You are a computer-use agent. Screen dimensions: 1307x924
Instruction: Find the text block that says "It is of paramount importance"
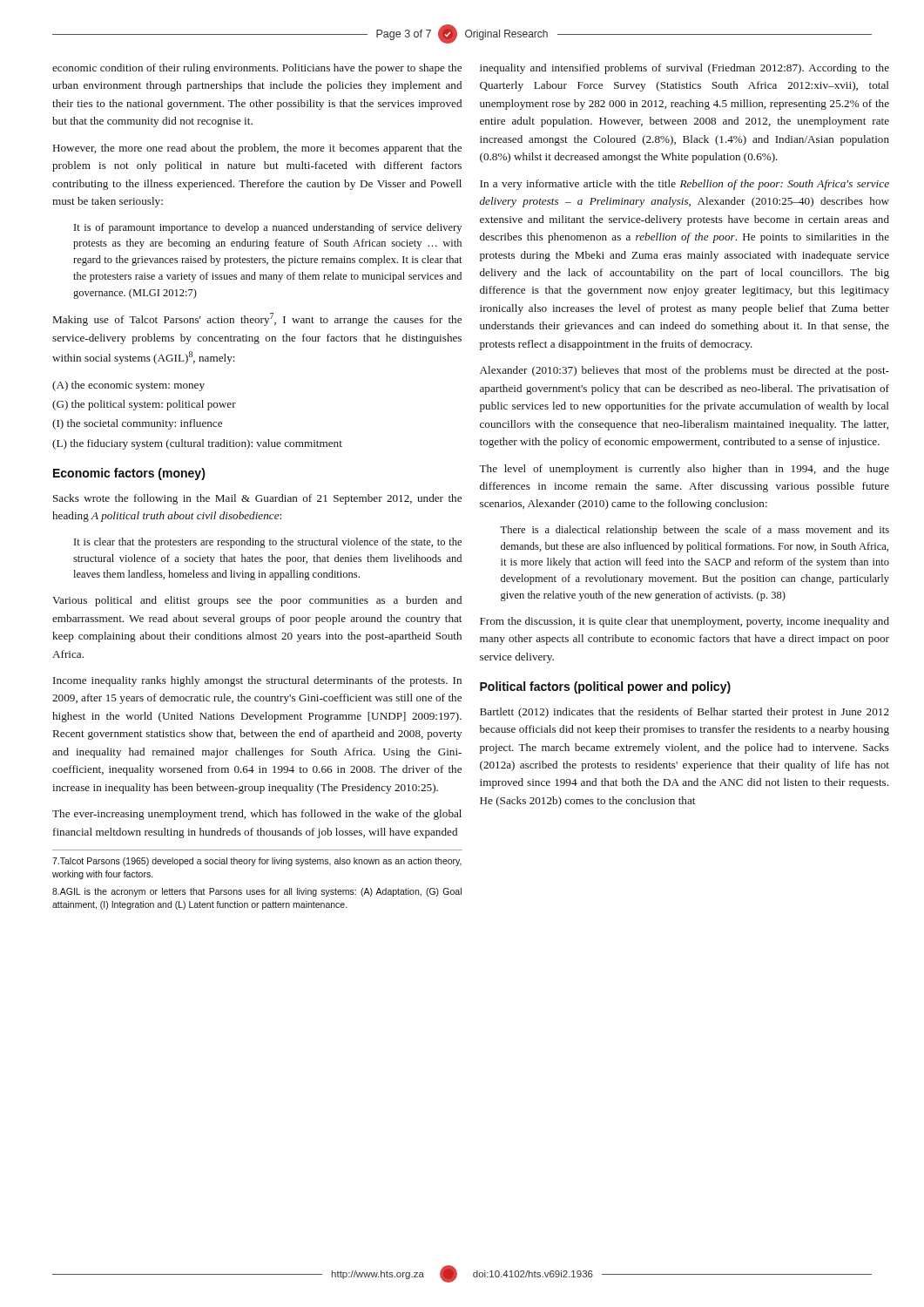(x=268, y=260)
